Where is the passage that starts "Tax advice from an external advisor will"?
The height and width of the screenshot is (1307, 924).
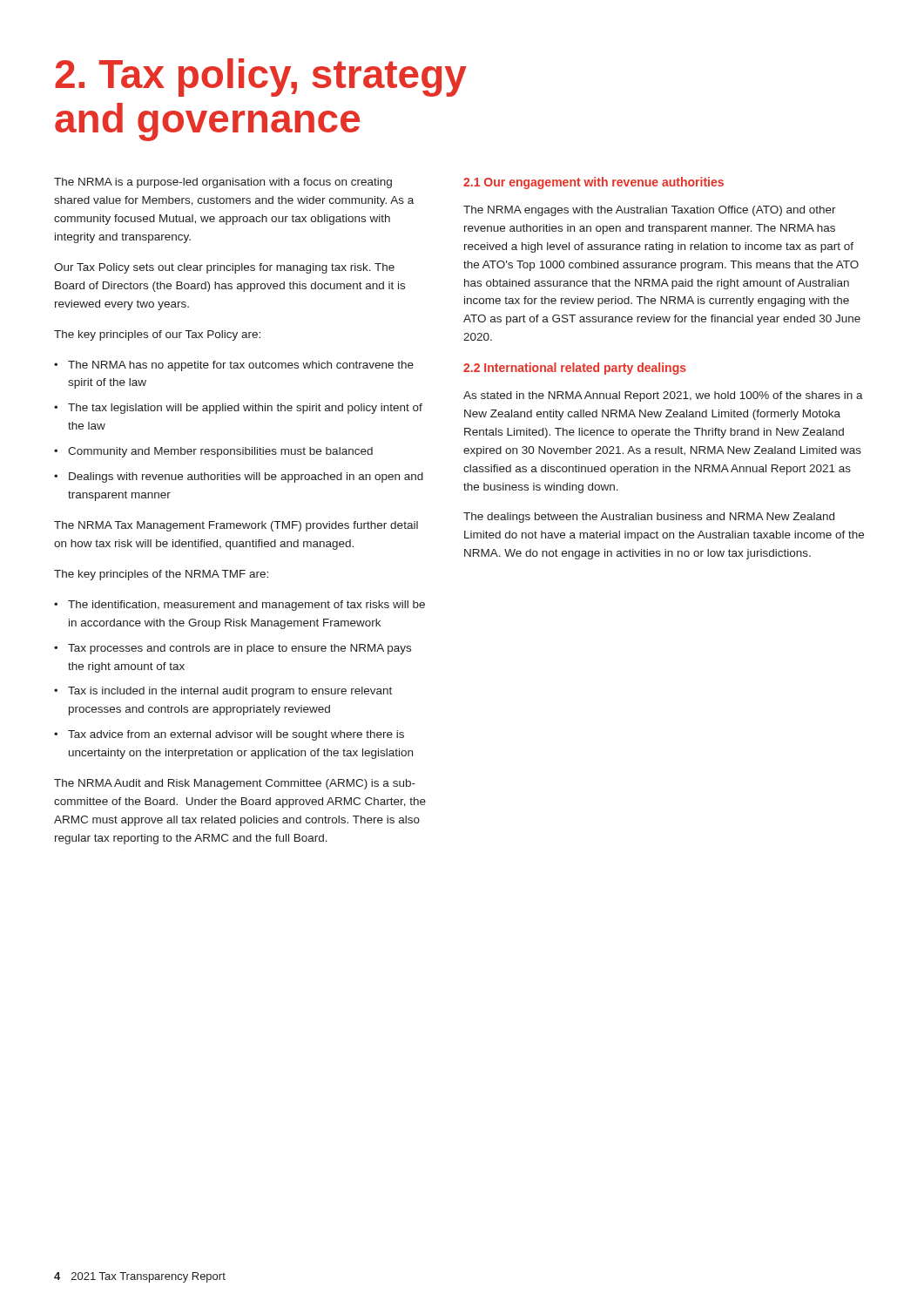[241, 743]
